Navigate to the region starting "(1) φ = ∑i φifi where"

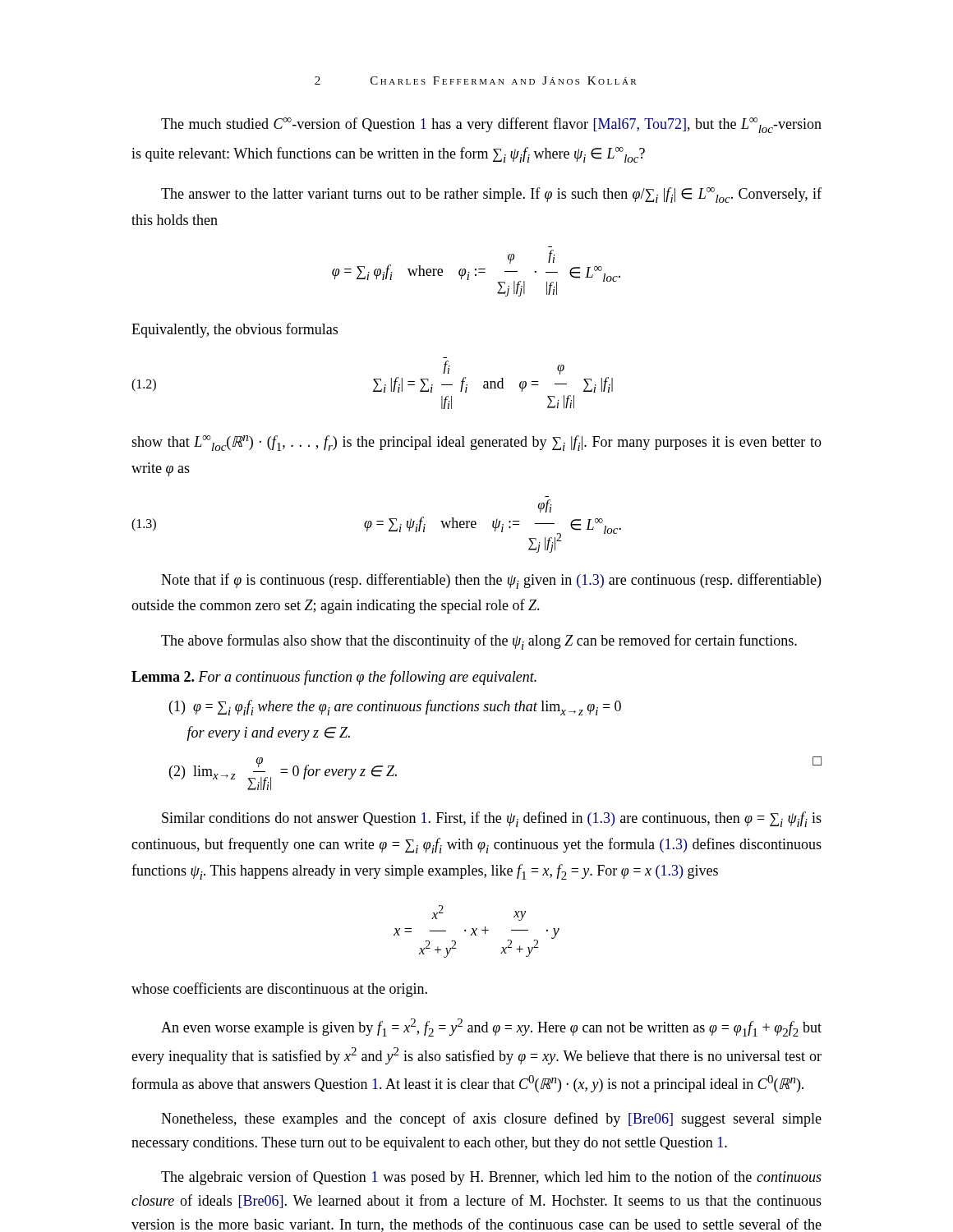click(x=395, y=719)
